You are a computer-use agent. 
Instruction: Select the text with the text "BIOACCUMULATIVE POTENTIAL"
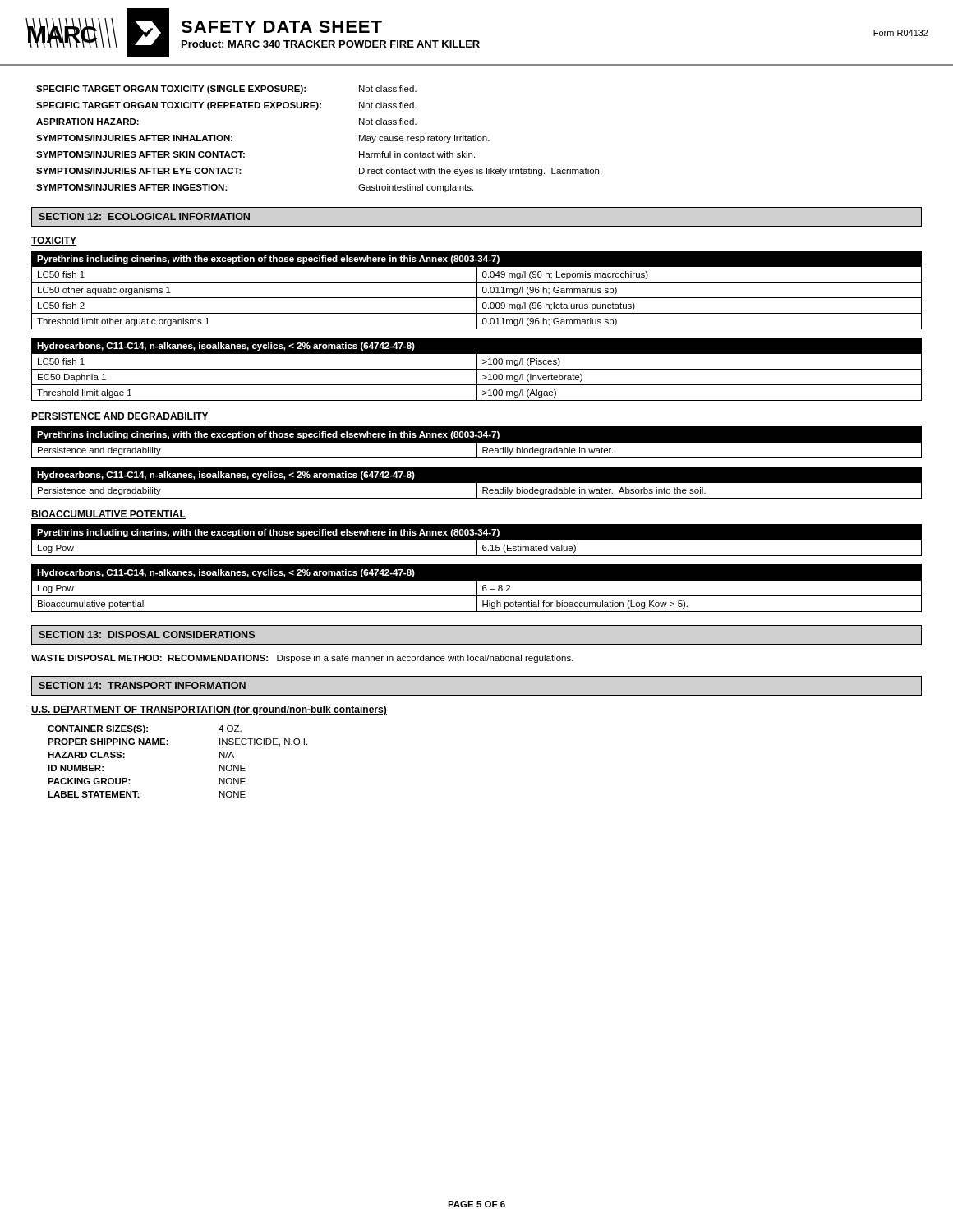pos(108,514)
